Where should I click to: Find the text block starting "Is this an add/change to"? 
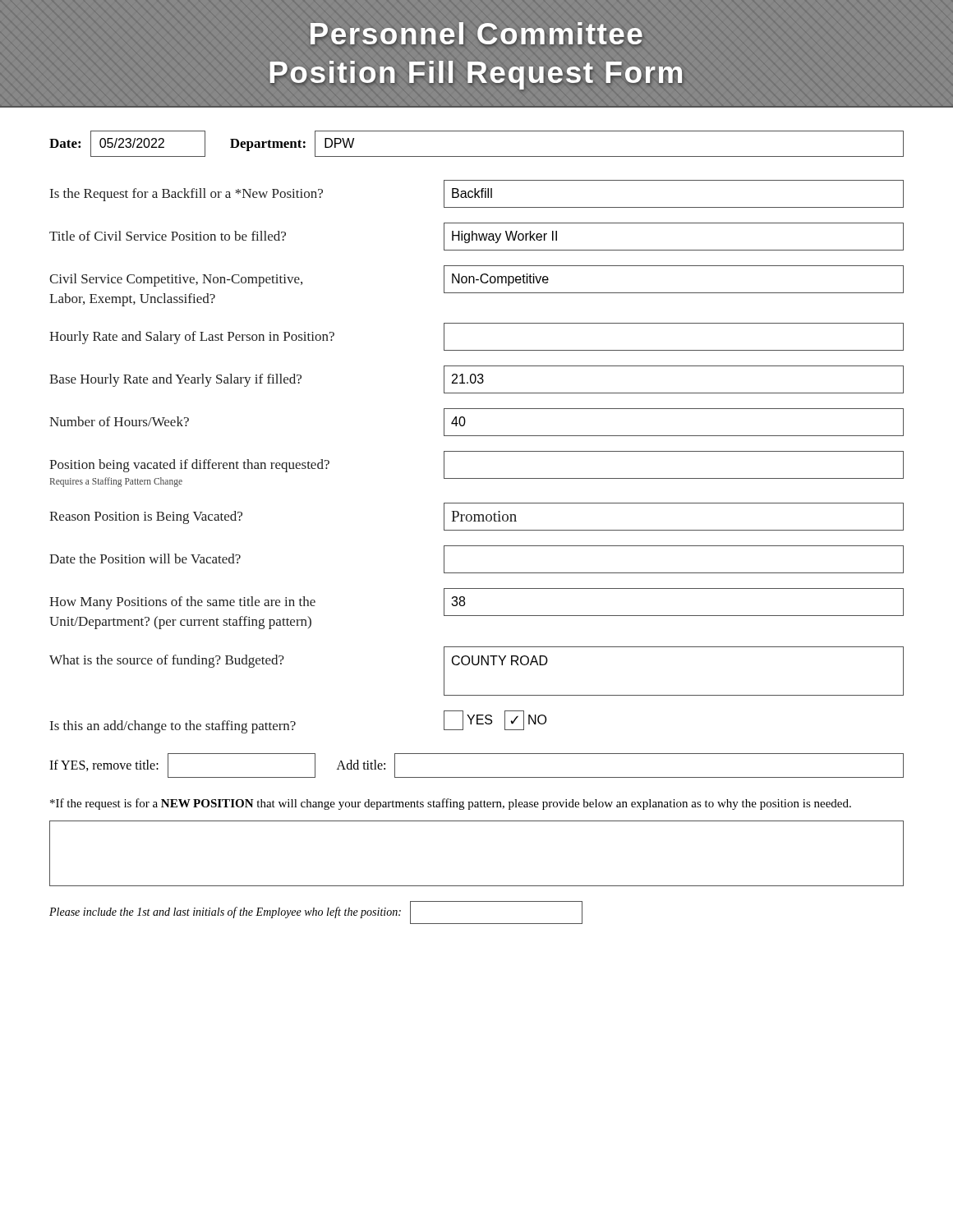click(476, 724)
